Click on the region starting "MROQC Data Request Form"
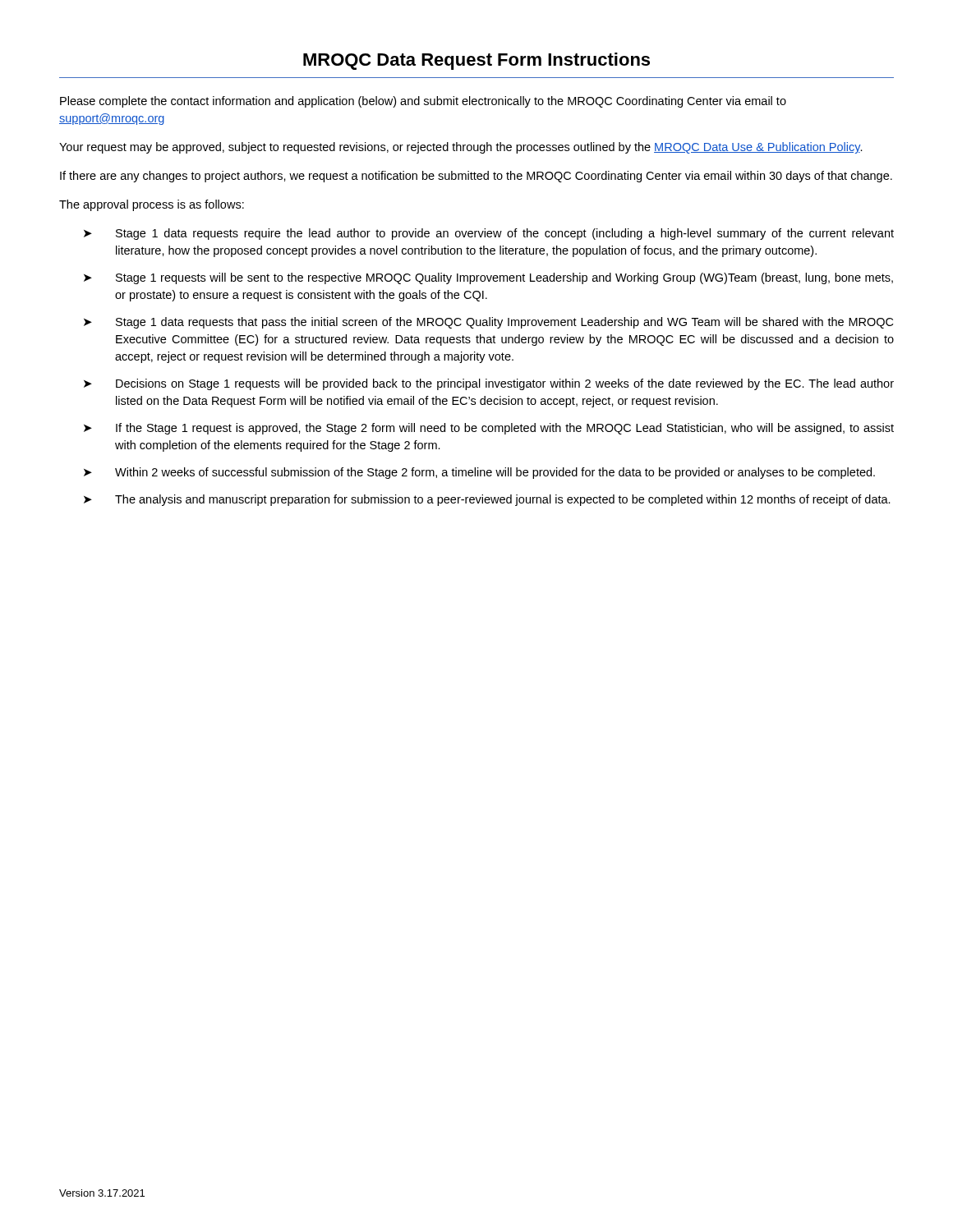Image resolution: width=953 pixels, height=1232 pixels. click(x=476, y=60)
